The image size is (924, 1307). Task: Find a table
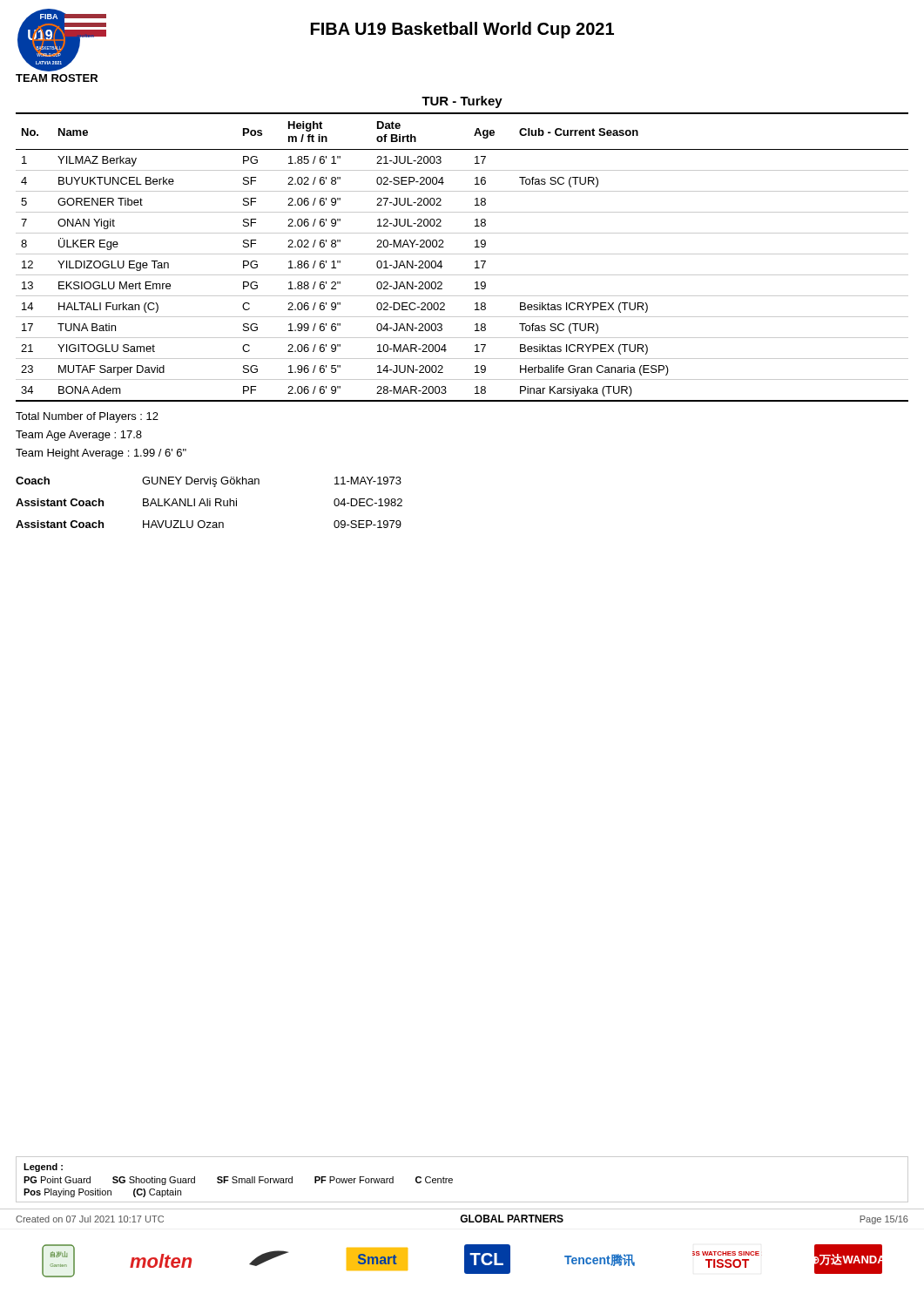[462, 247]
